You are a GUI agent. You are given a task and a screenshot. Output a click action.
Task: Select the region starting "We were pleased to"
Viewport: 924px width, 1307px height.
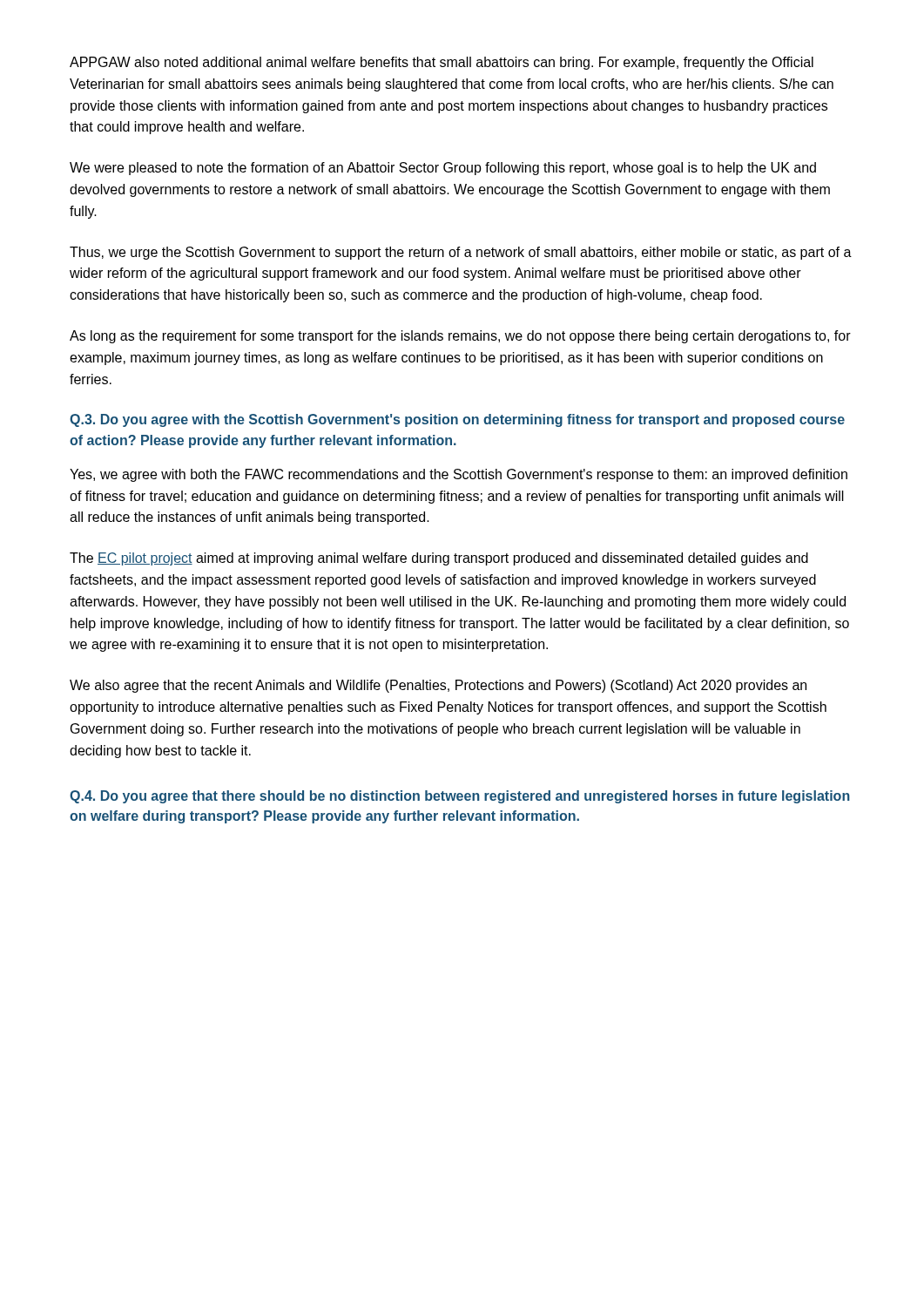tap(450, 190)
